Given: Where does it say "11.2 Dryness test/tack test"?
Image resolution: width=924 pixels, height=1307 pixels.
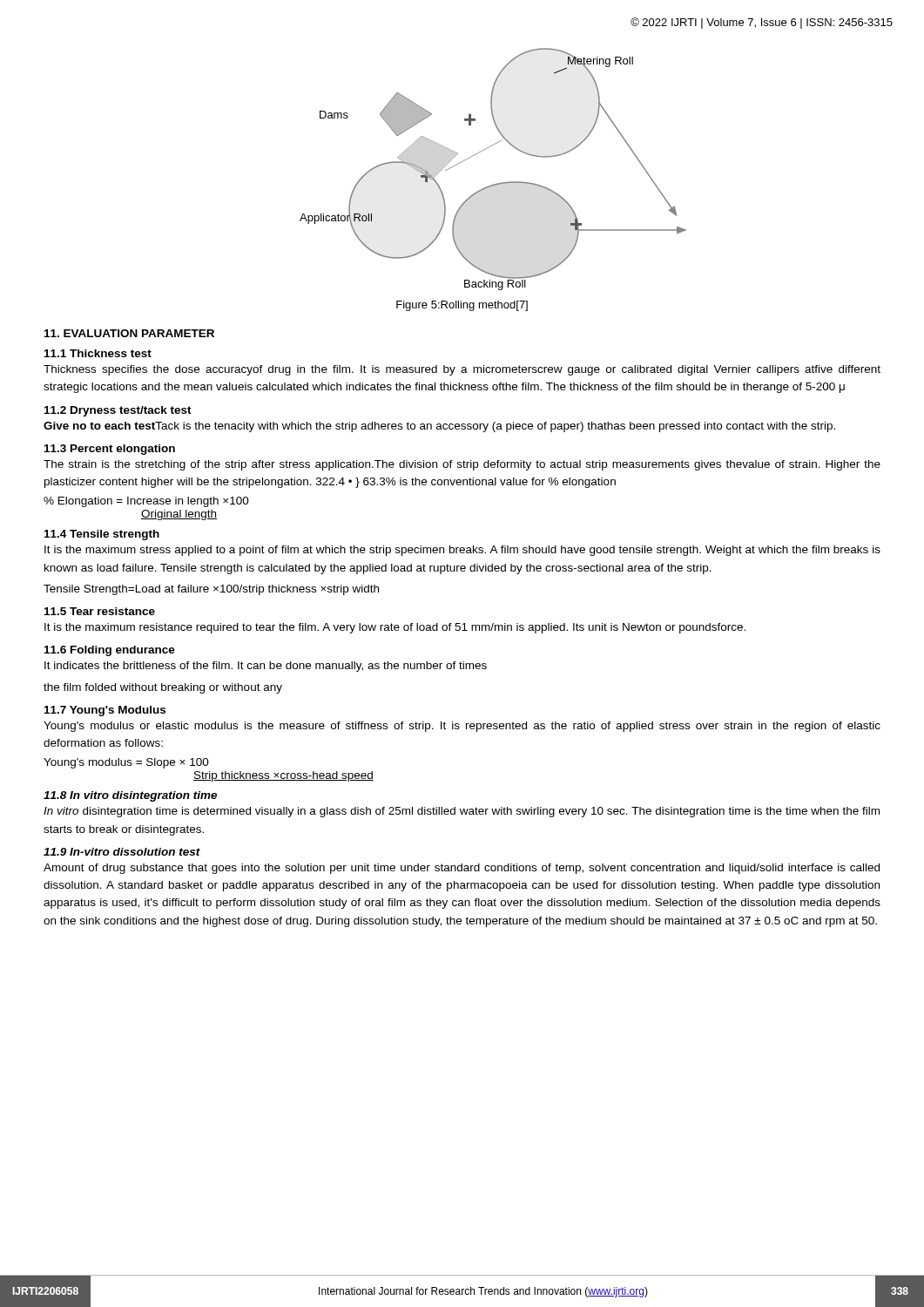Looking at the screenshot, I should (117, 409).
